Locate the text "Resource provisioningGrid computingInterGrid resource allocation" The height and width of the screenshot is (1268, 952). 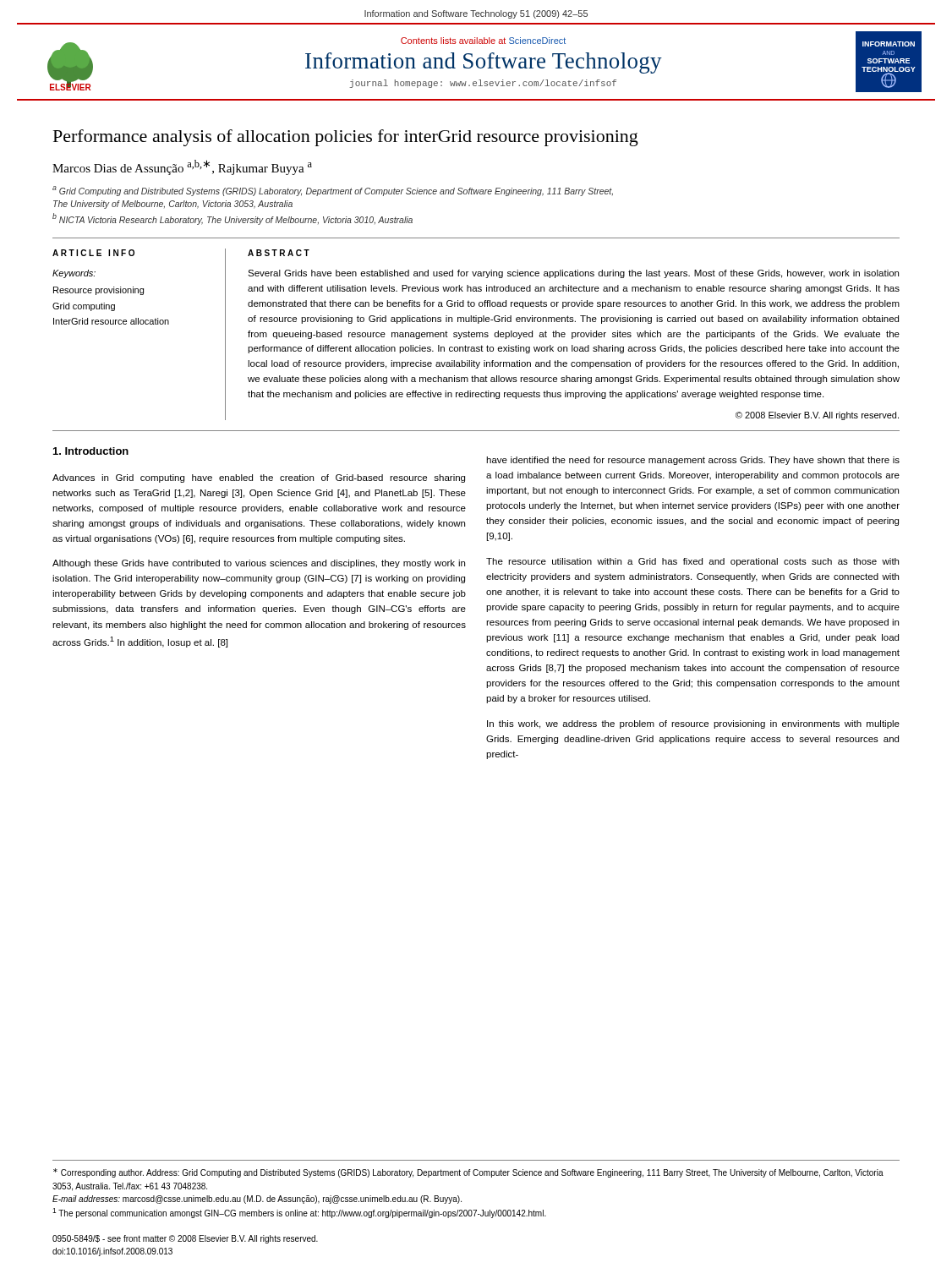point(111,306)
